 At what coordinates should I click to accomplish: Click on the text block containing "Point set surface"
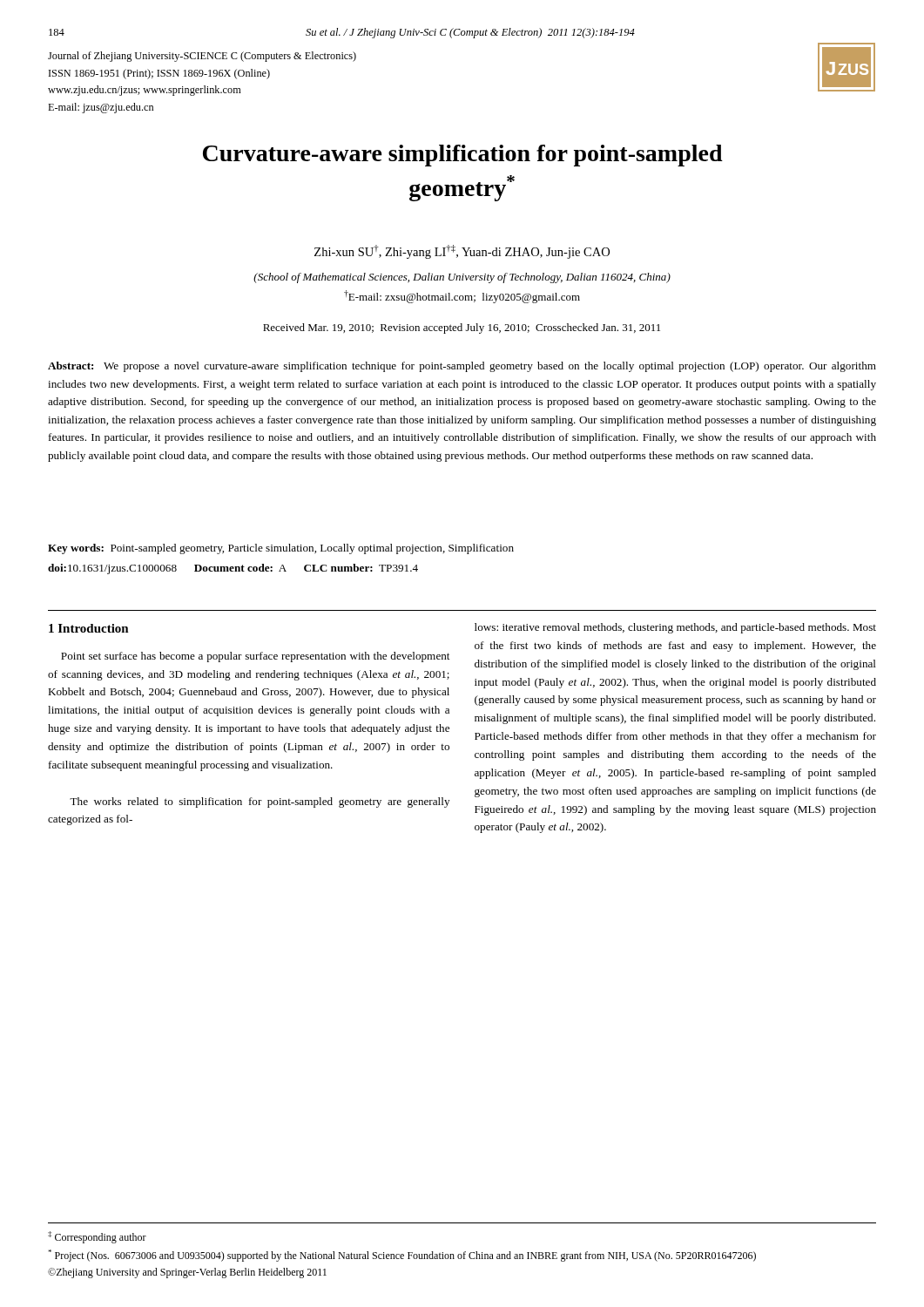point(249,710)
